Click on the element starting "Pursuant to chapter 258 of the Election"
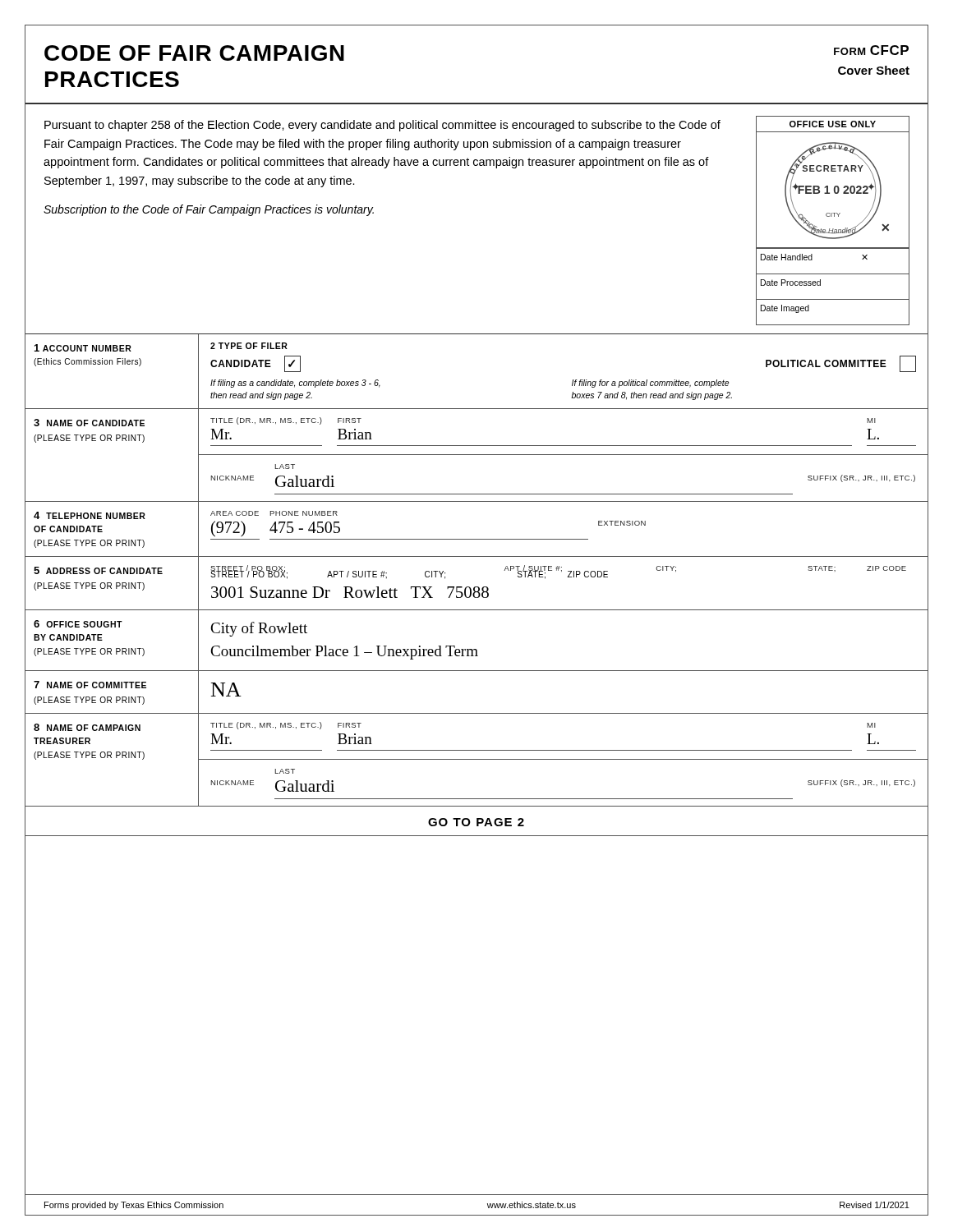 coord(393,169)
